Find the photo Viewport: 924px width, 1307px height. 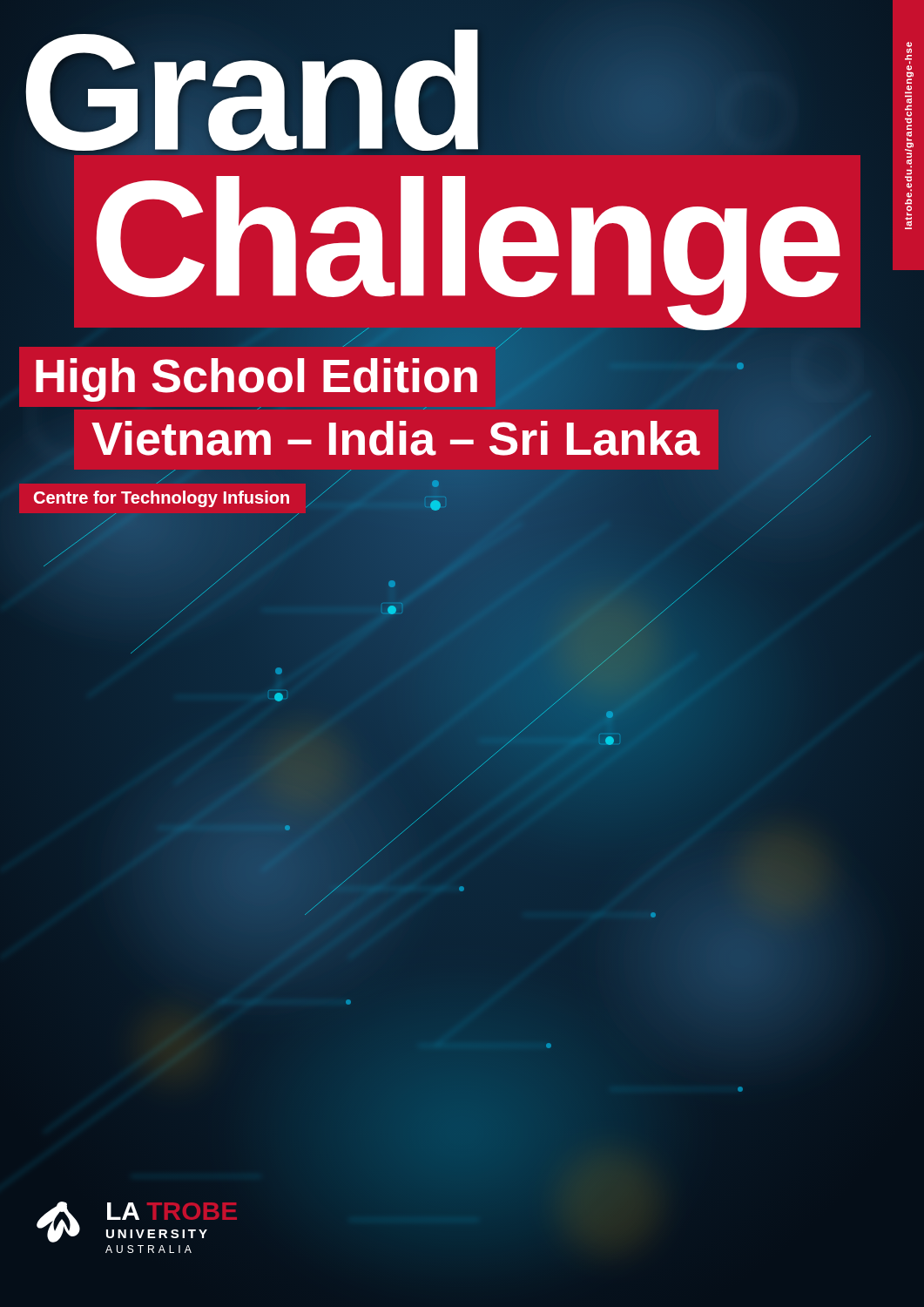click(x=462, y=654)
